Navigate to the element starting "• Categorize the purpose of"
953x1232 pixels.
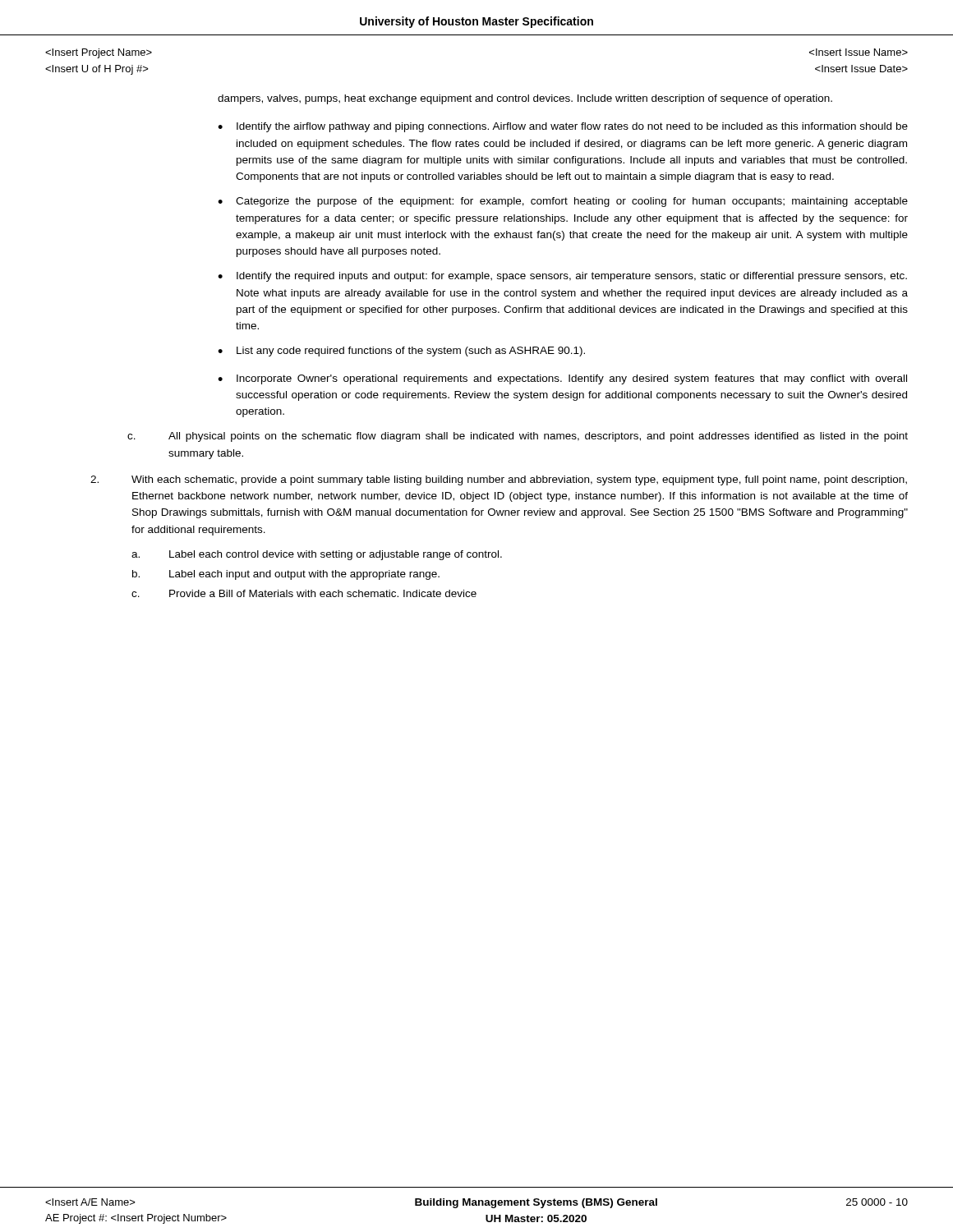click(x=563, y=226)
